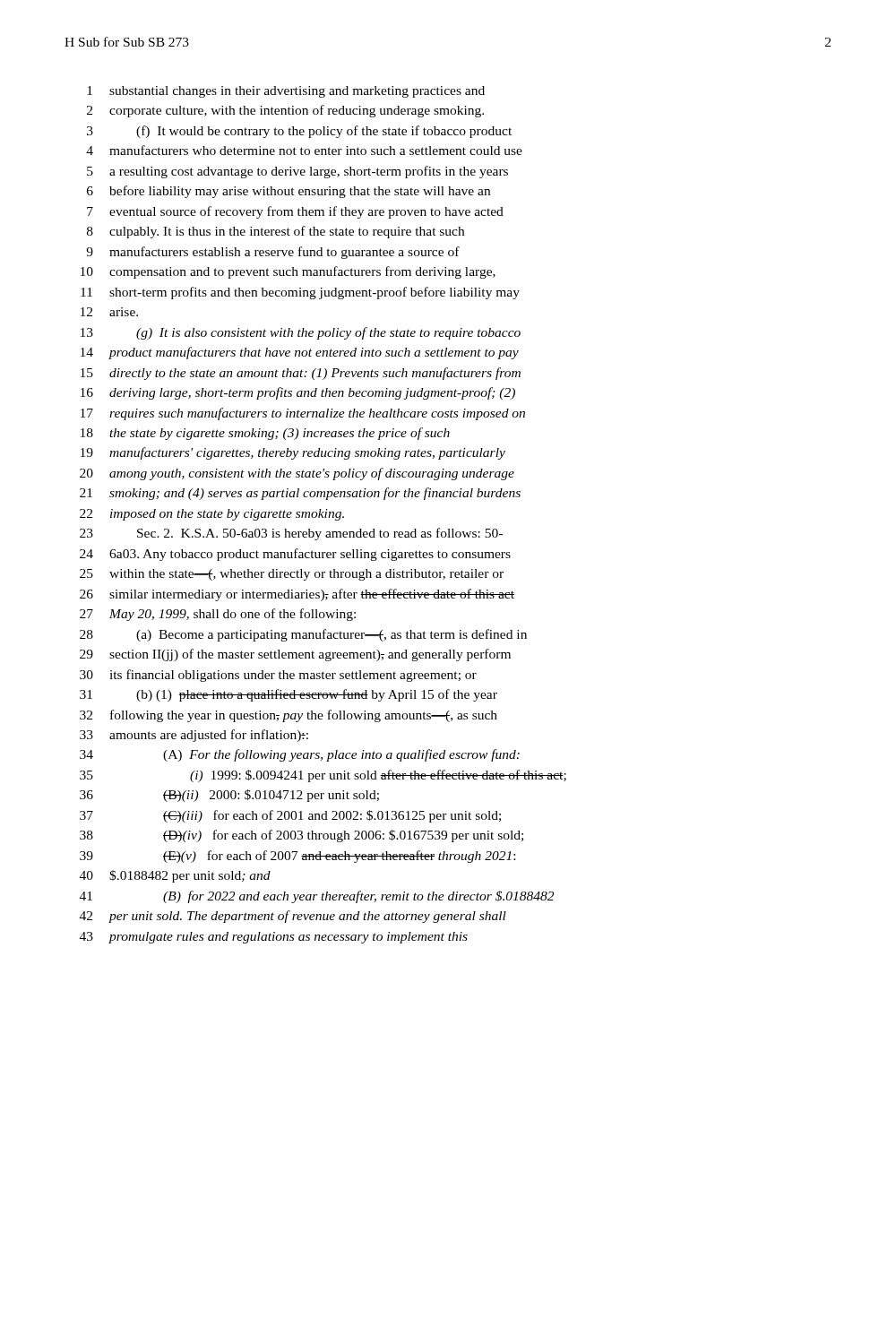This screenshot has height=1344, width=896.
Task: Point to the block beginning "1 substantial changes"
Action: pyautogui.click(x=448, y=101)
